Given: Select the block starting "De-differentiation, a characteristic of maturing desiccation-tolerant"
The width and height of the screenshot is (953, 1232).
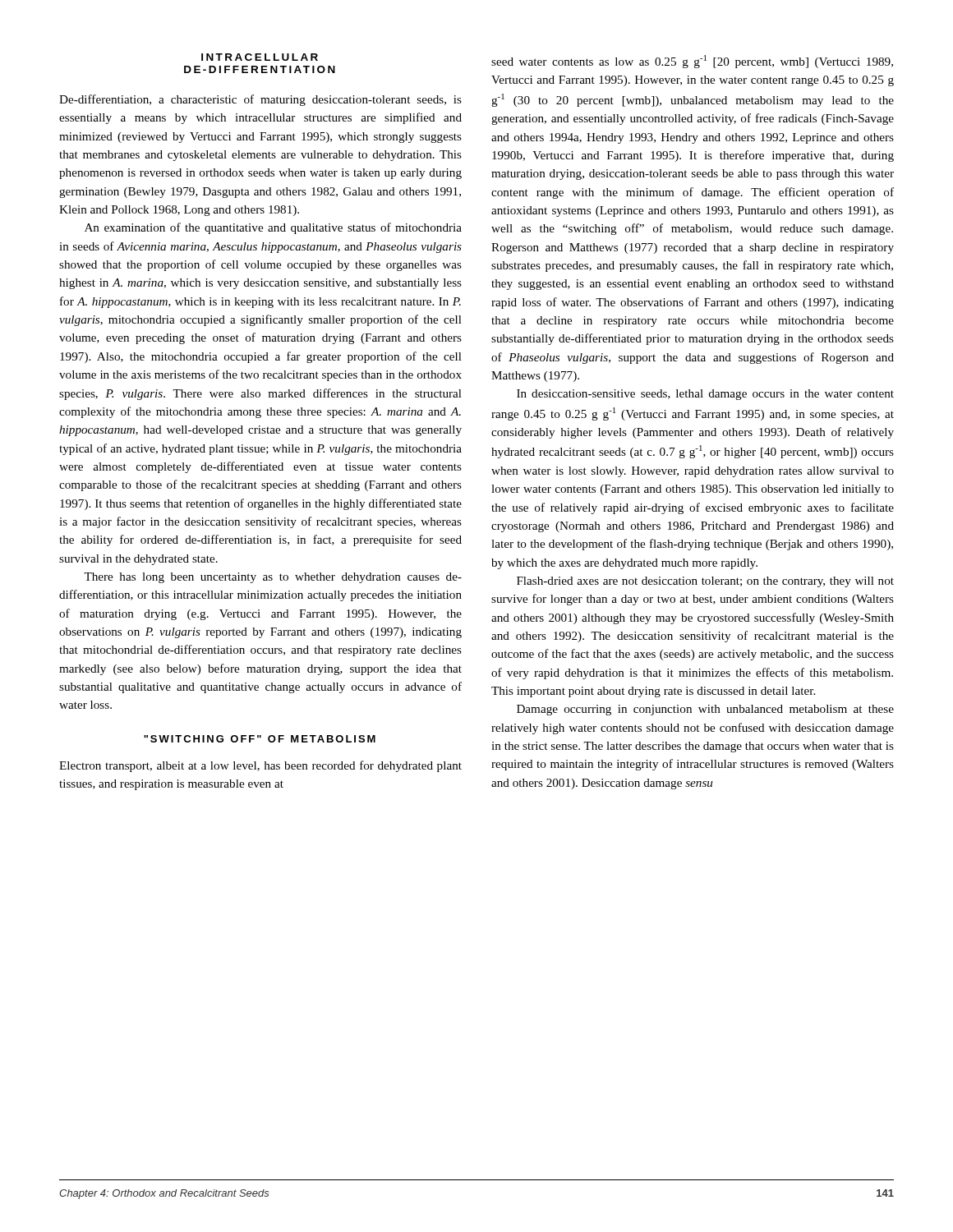Looking at the screenshot, I should click(x=260, y=155).
